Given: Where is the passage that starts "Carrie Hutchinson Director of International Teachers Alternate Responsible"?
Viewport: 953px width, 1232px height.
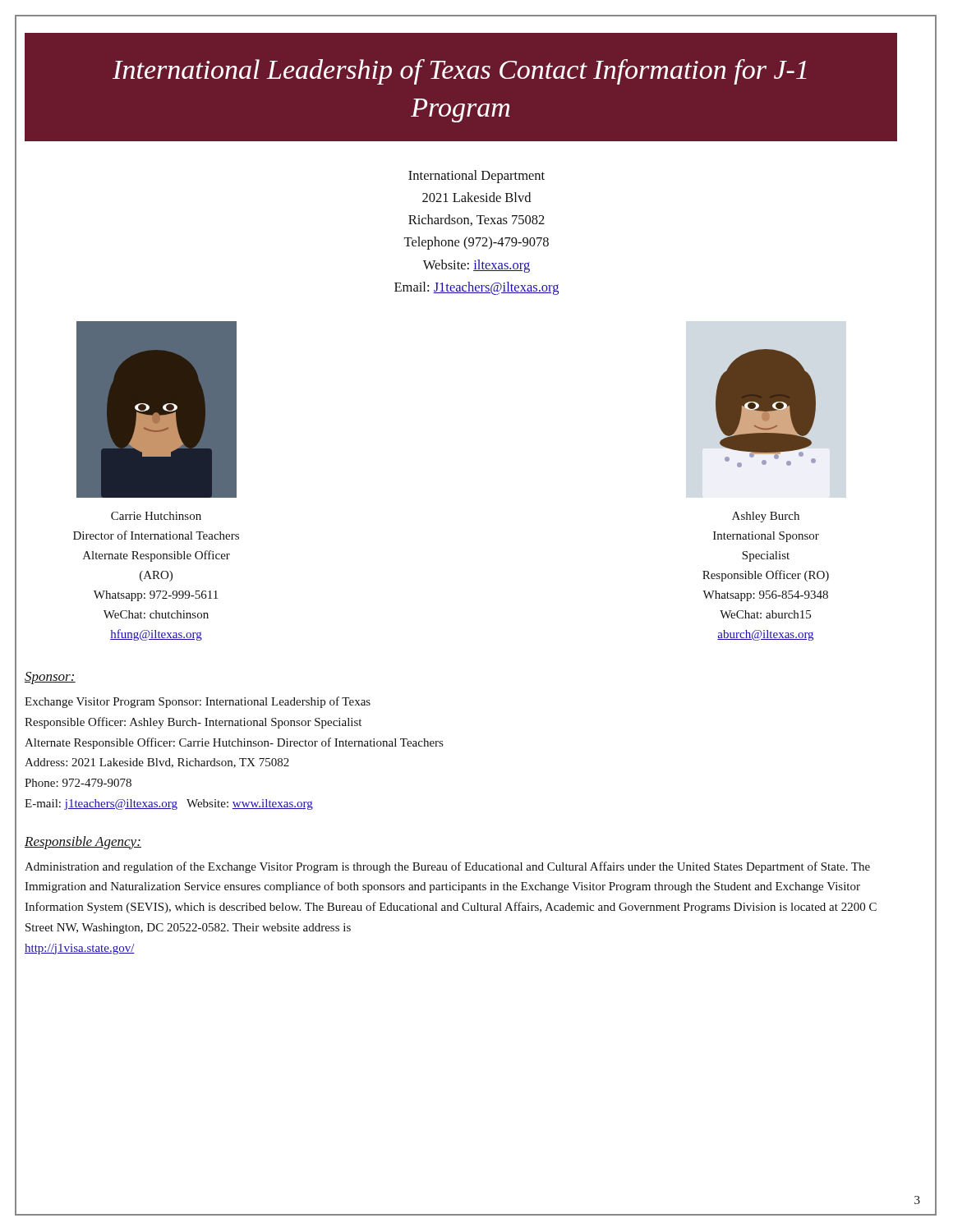Looking at the screenshot, I should [156, 575].
